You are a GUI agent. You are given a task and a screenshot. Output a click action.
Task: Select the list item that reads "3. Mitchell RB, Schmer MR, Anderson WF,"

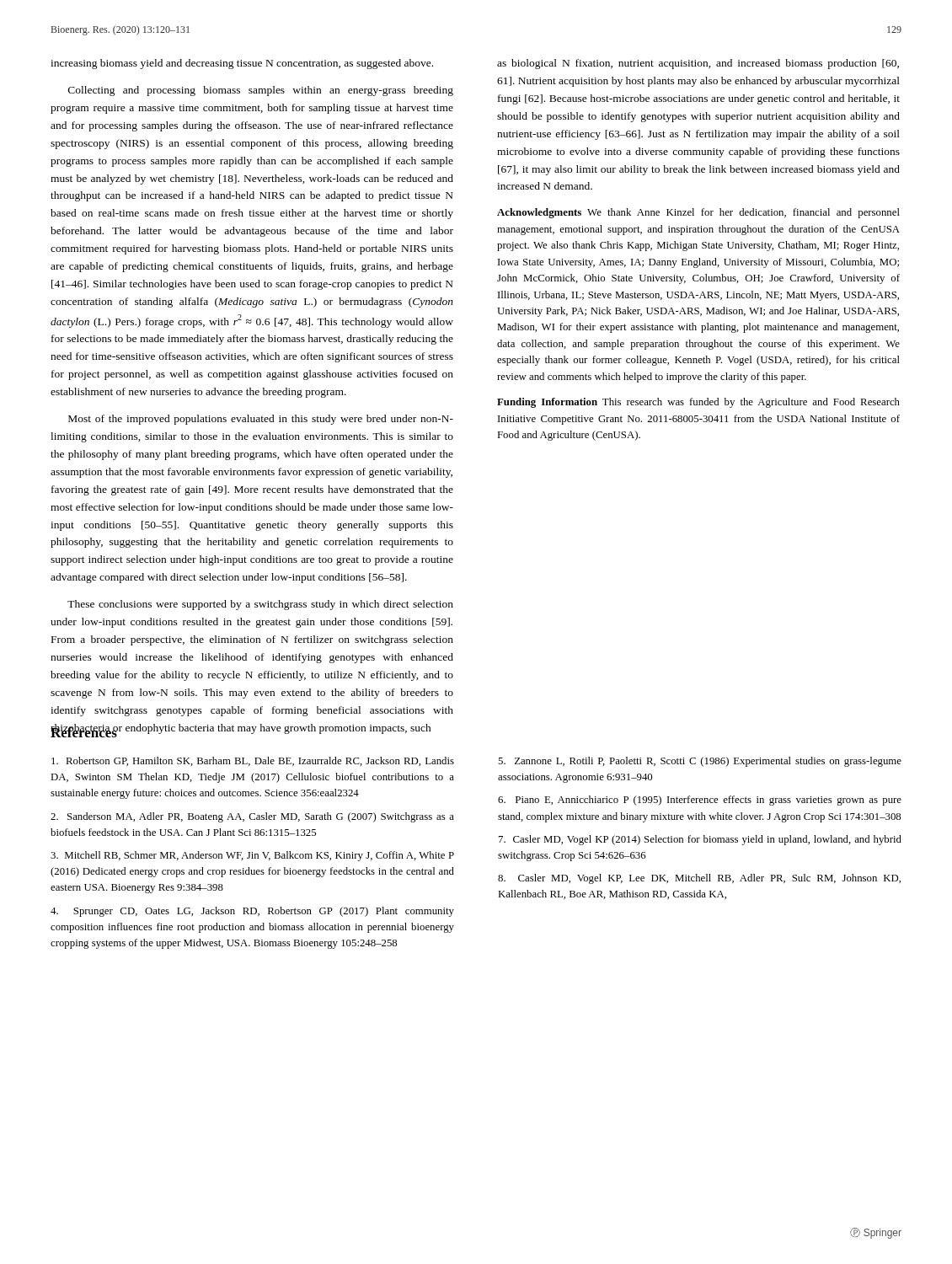click(252, 871)
